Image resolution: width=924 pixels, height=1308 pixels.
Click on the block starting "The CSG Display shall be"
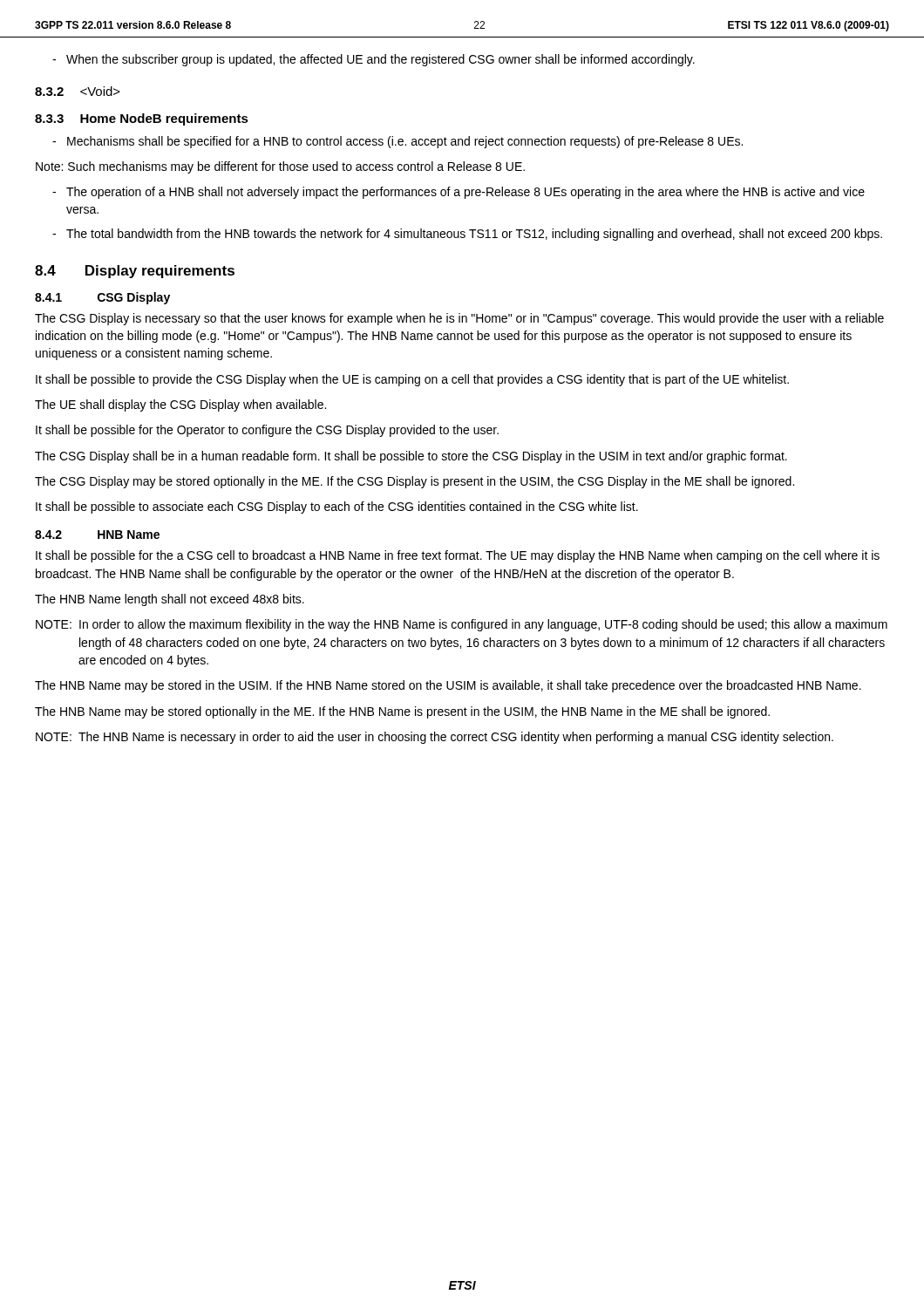pos(462,456)
